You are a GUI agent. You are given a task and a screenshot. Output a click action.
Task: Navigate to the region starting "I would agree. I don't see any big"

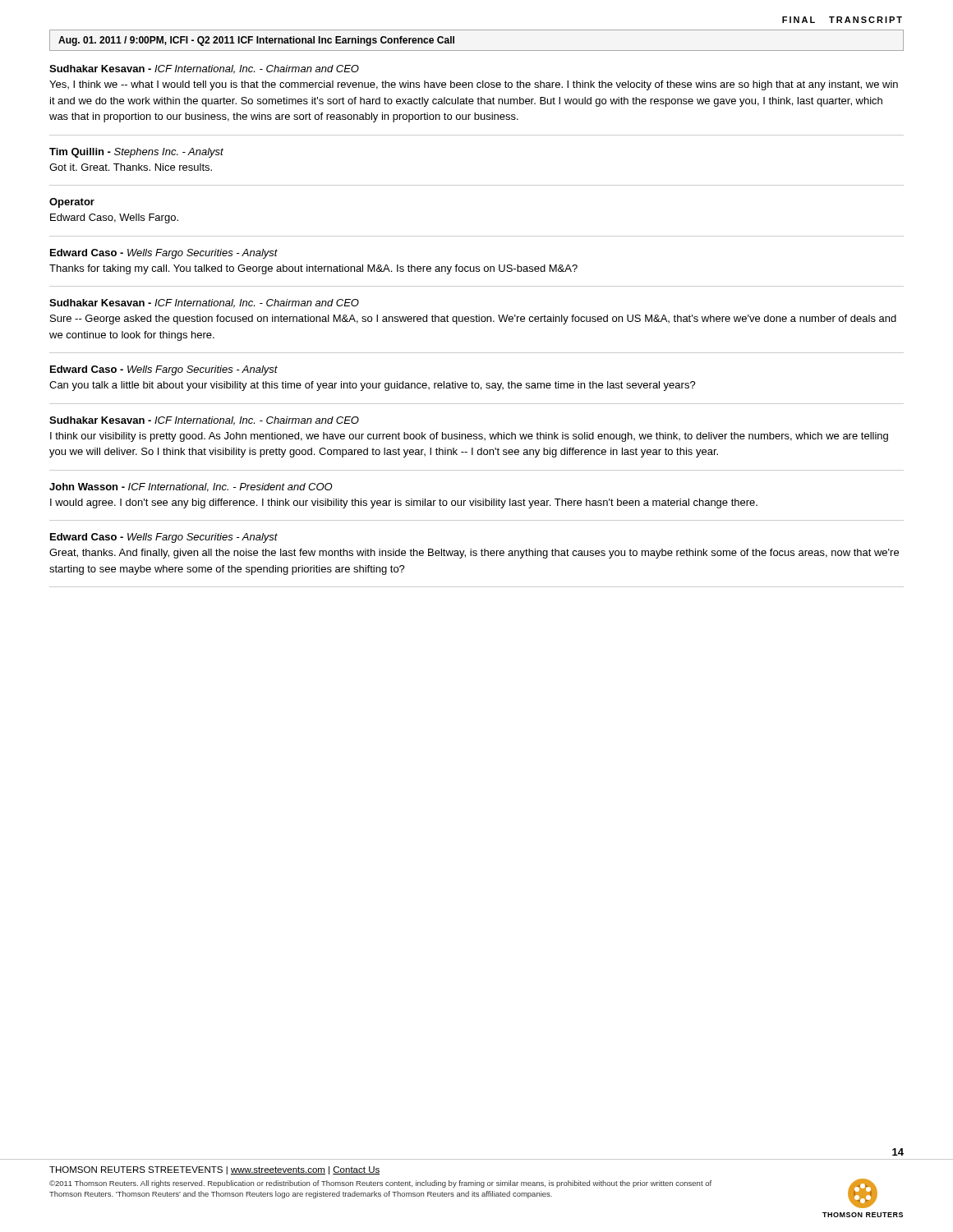tap(404, 502)
